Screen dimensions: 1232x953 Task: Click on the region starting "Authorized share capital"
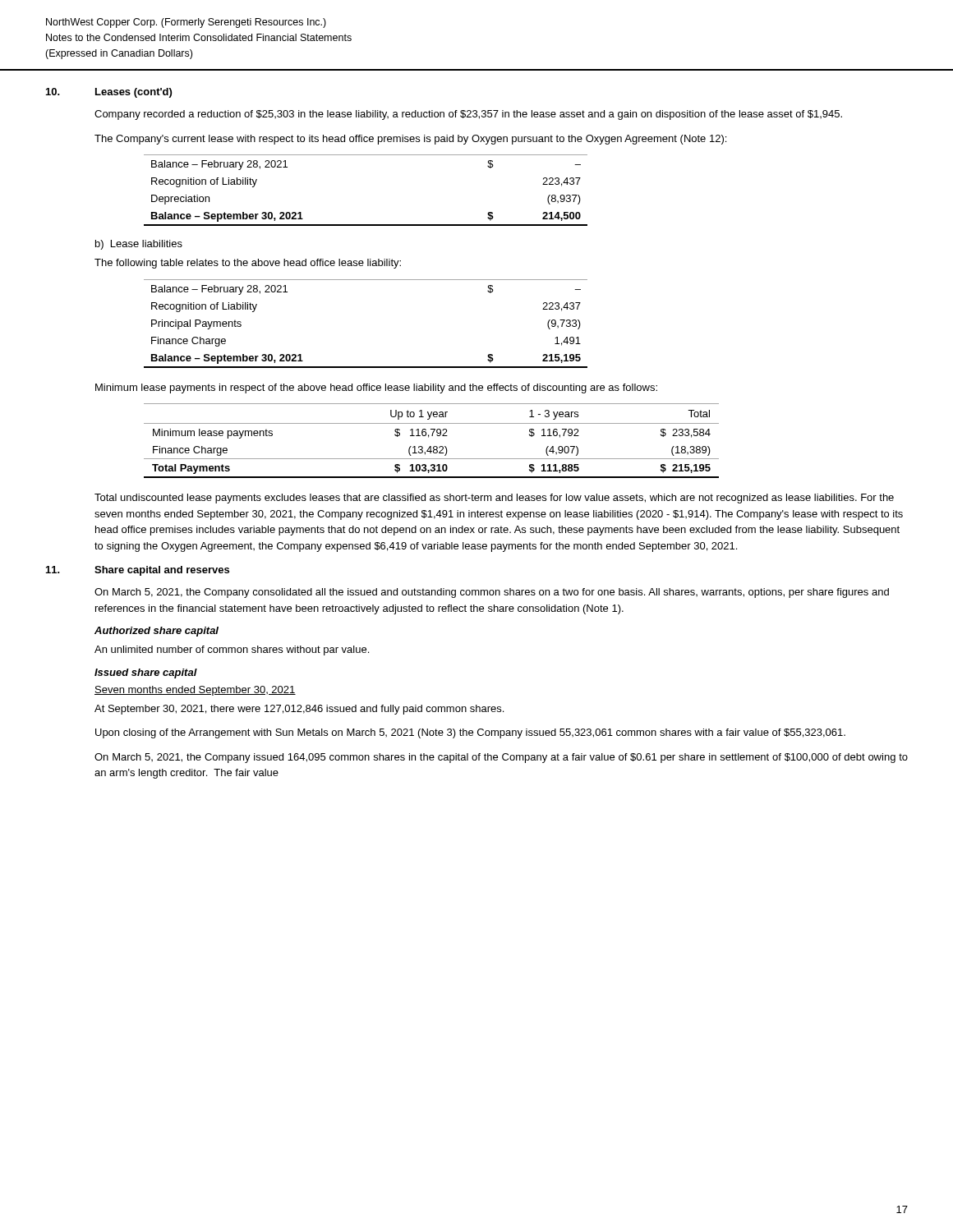point(156,631)
